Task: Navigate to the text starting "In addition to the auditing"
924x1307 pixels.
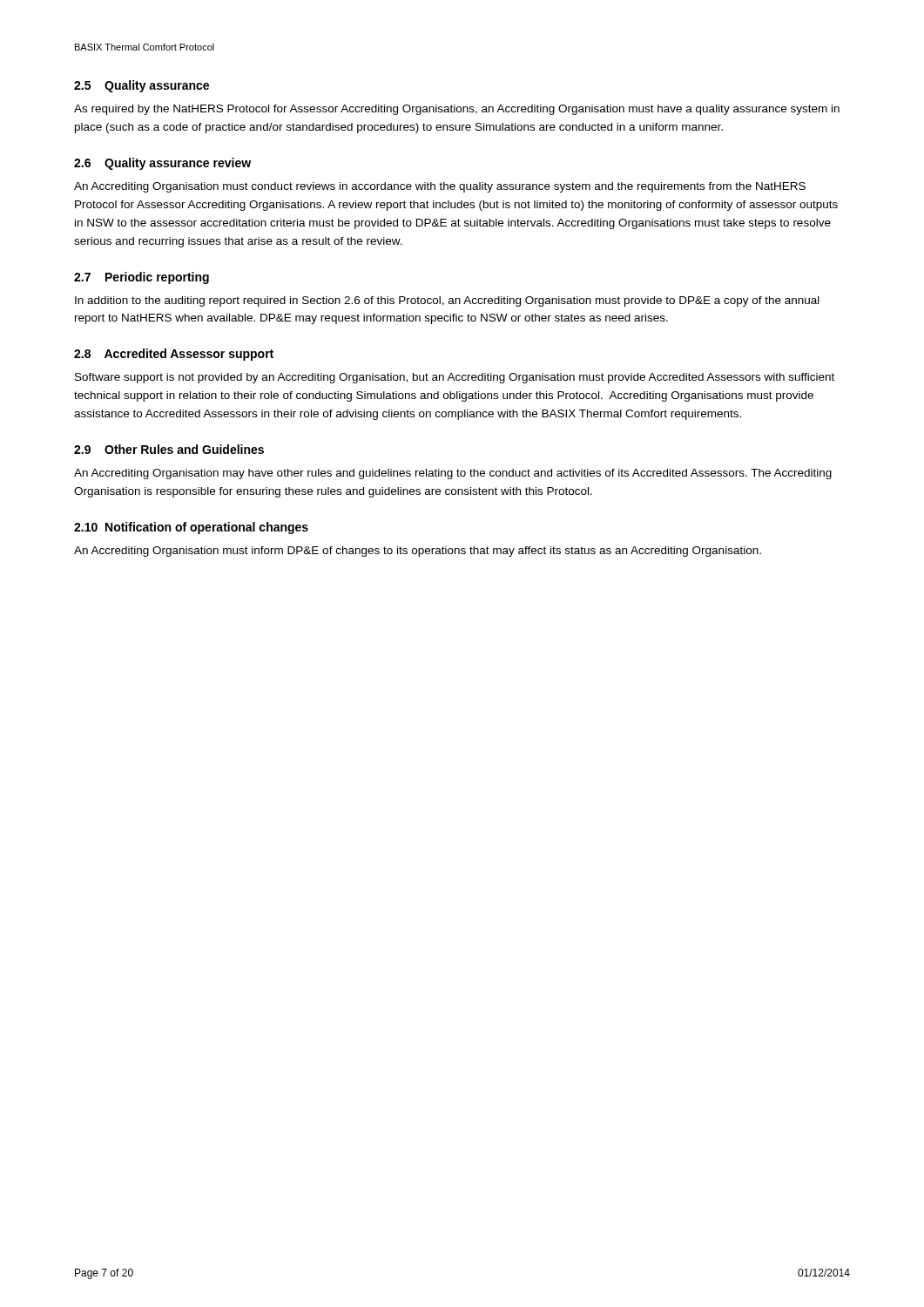Action: tap(447, 309)
